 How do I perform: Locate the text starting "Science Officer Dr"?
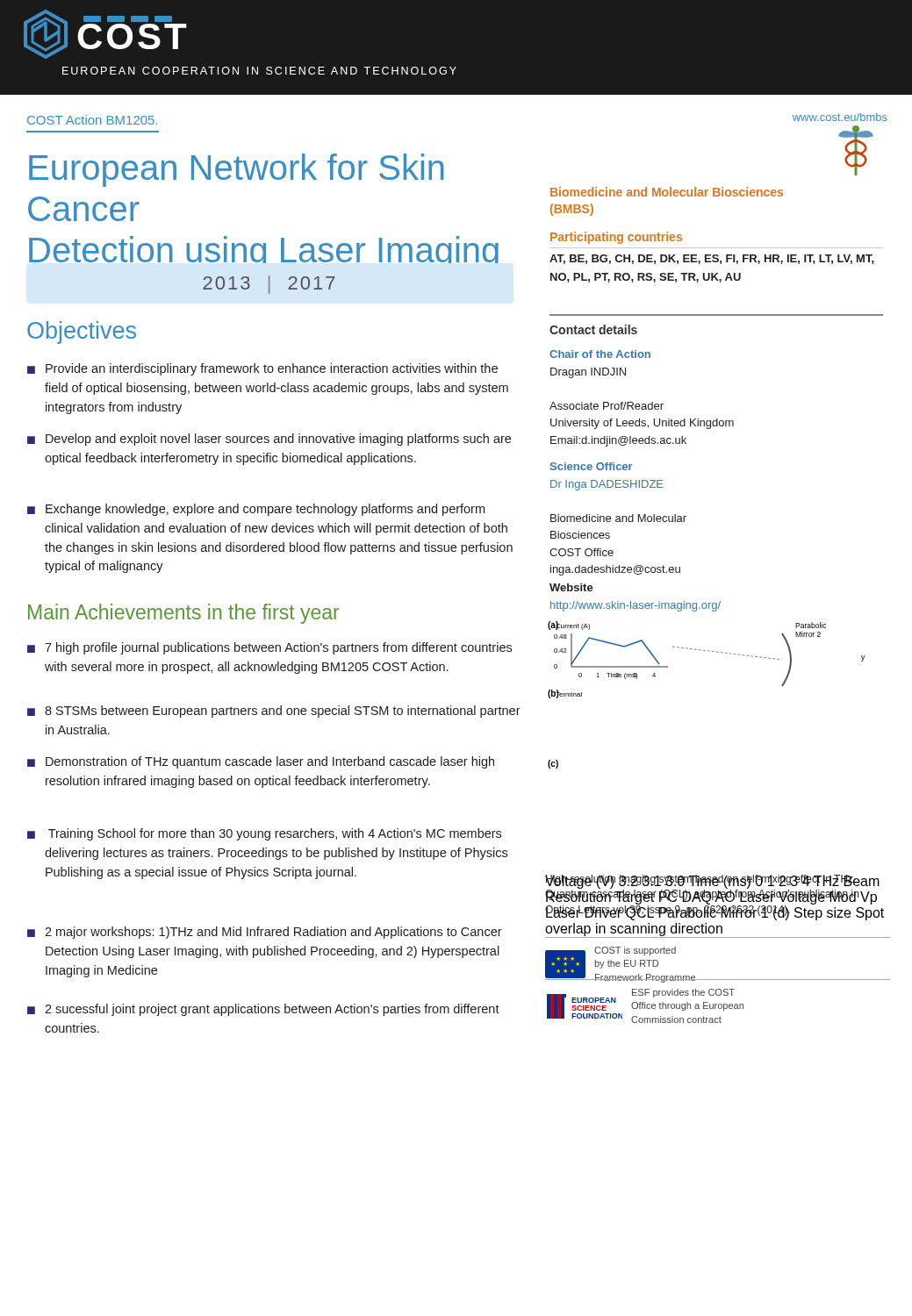tap(618, 518)
